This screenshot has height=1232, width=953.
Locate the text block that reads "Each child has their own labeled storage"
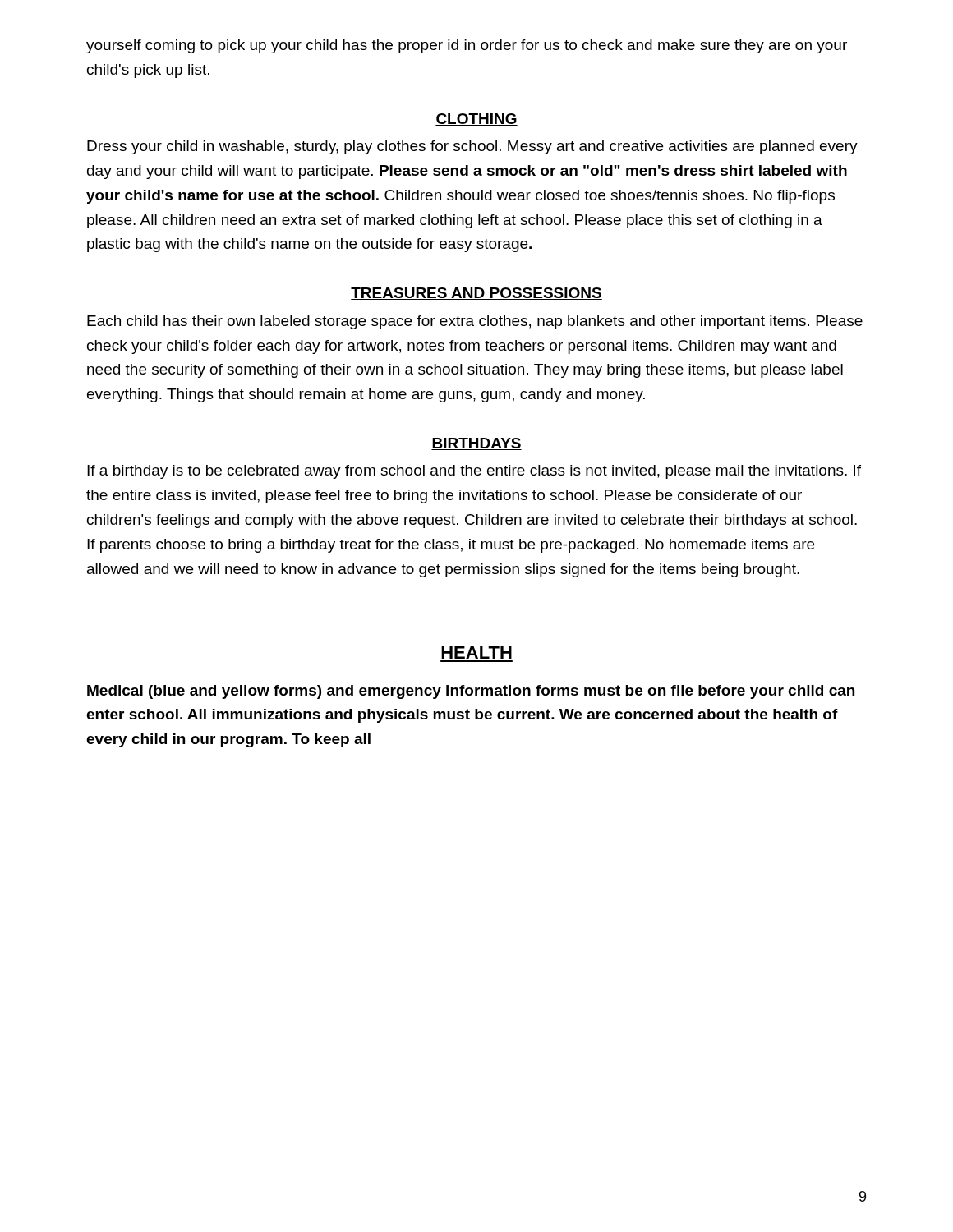475,357
